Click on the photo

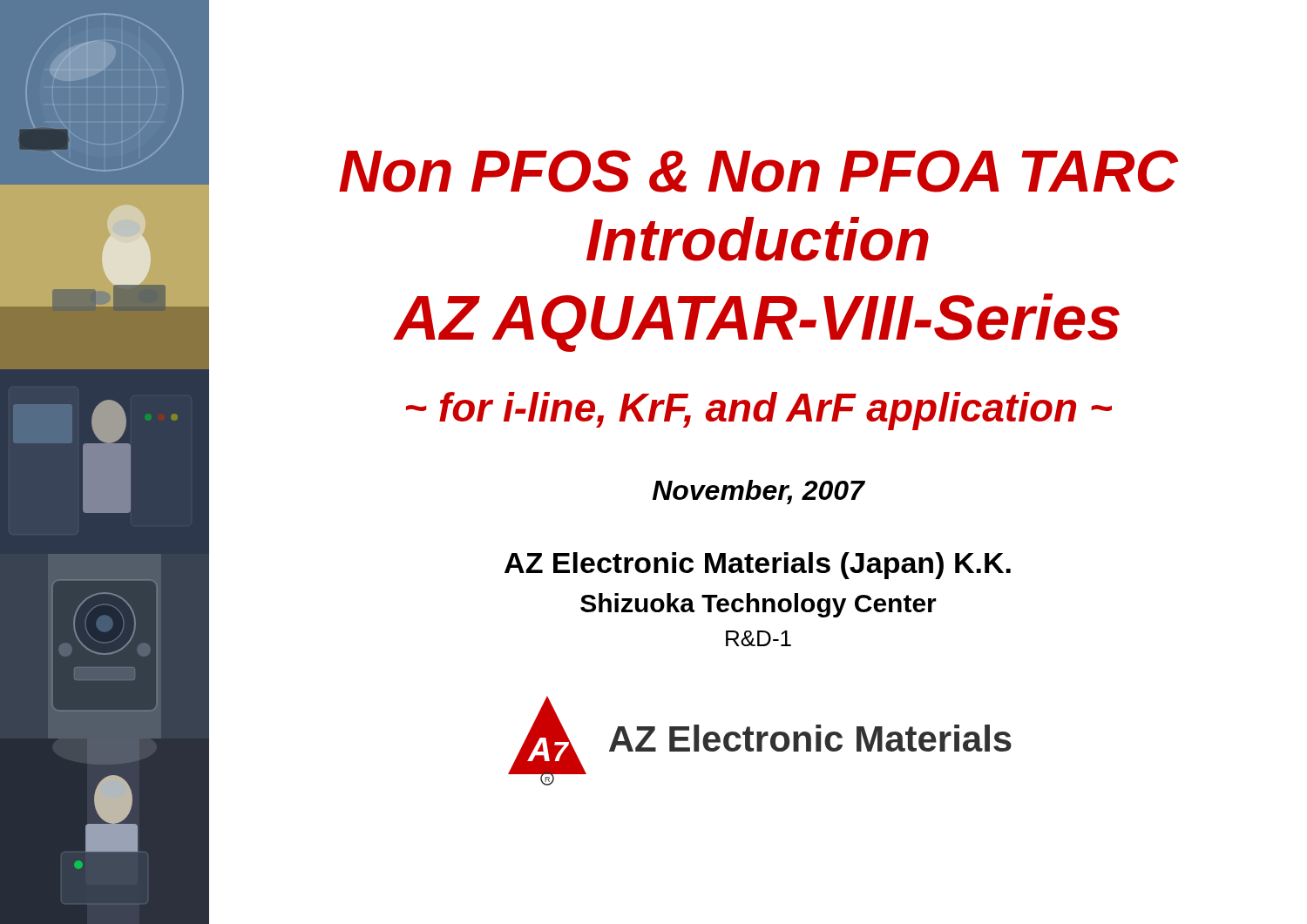105,462
